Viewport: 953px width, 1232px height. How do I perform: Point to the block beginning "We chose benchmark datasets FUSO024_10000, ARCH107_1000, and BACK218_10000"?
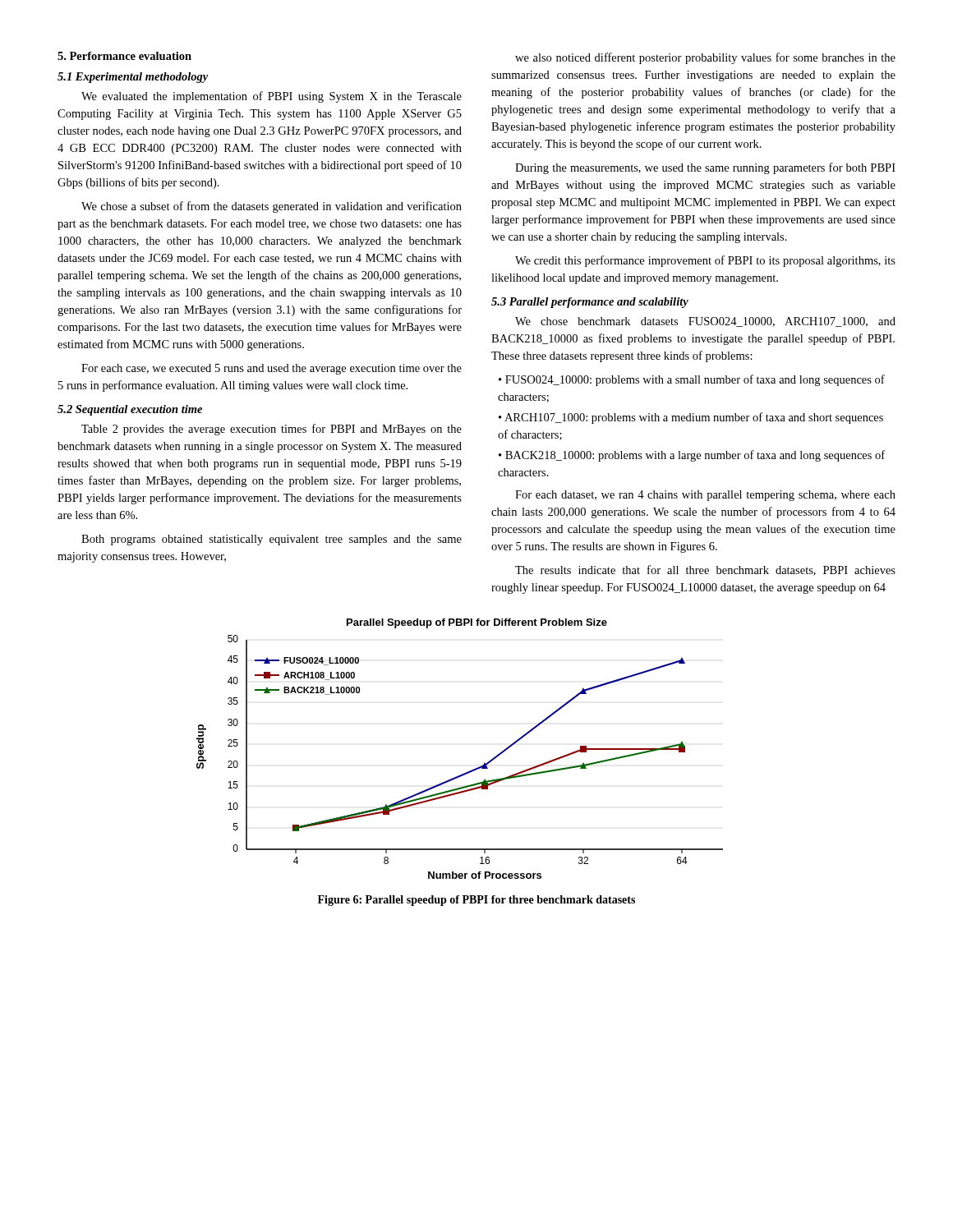693,339
